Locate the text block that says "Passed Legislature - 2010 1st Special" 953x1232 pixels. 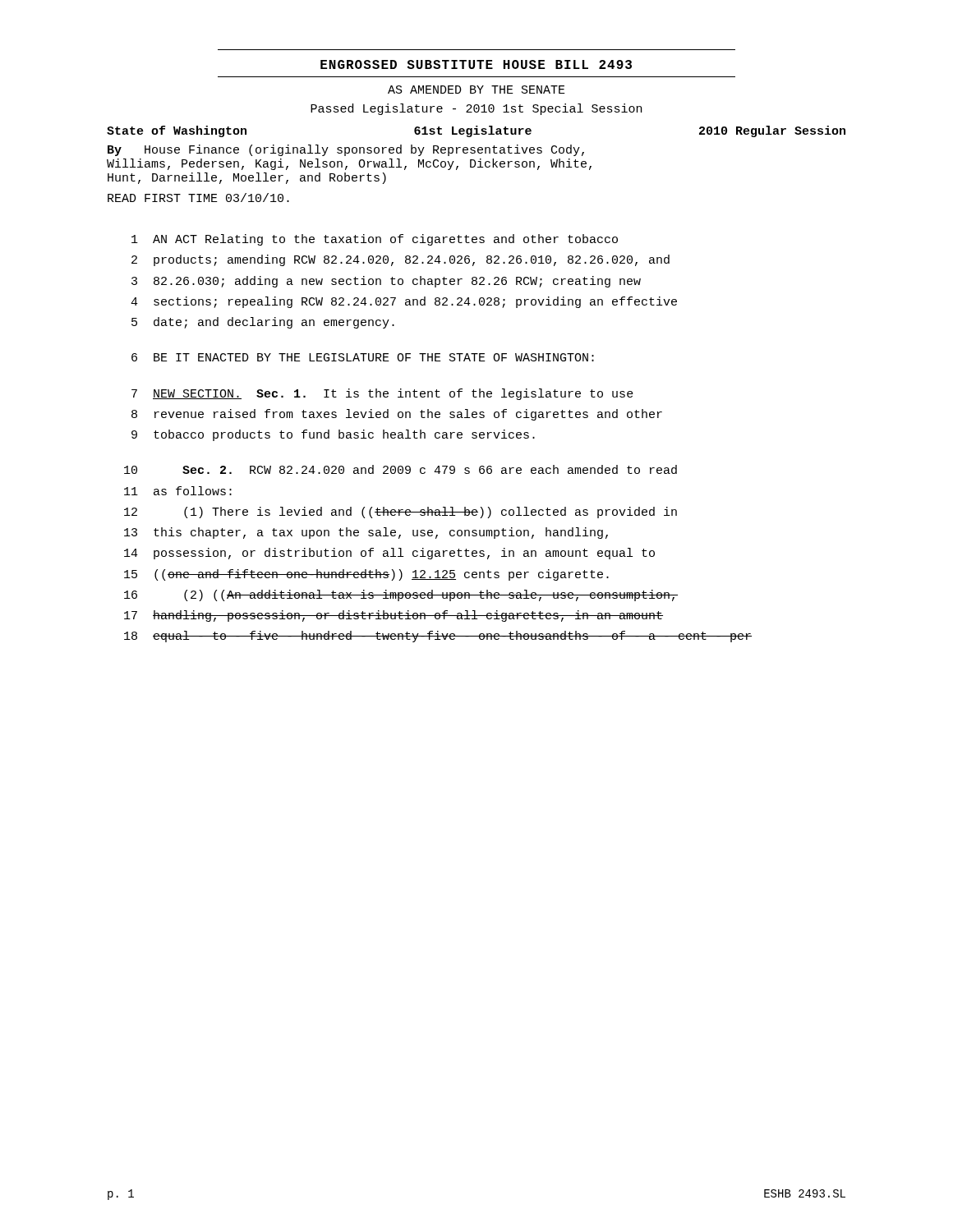476,110
